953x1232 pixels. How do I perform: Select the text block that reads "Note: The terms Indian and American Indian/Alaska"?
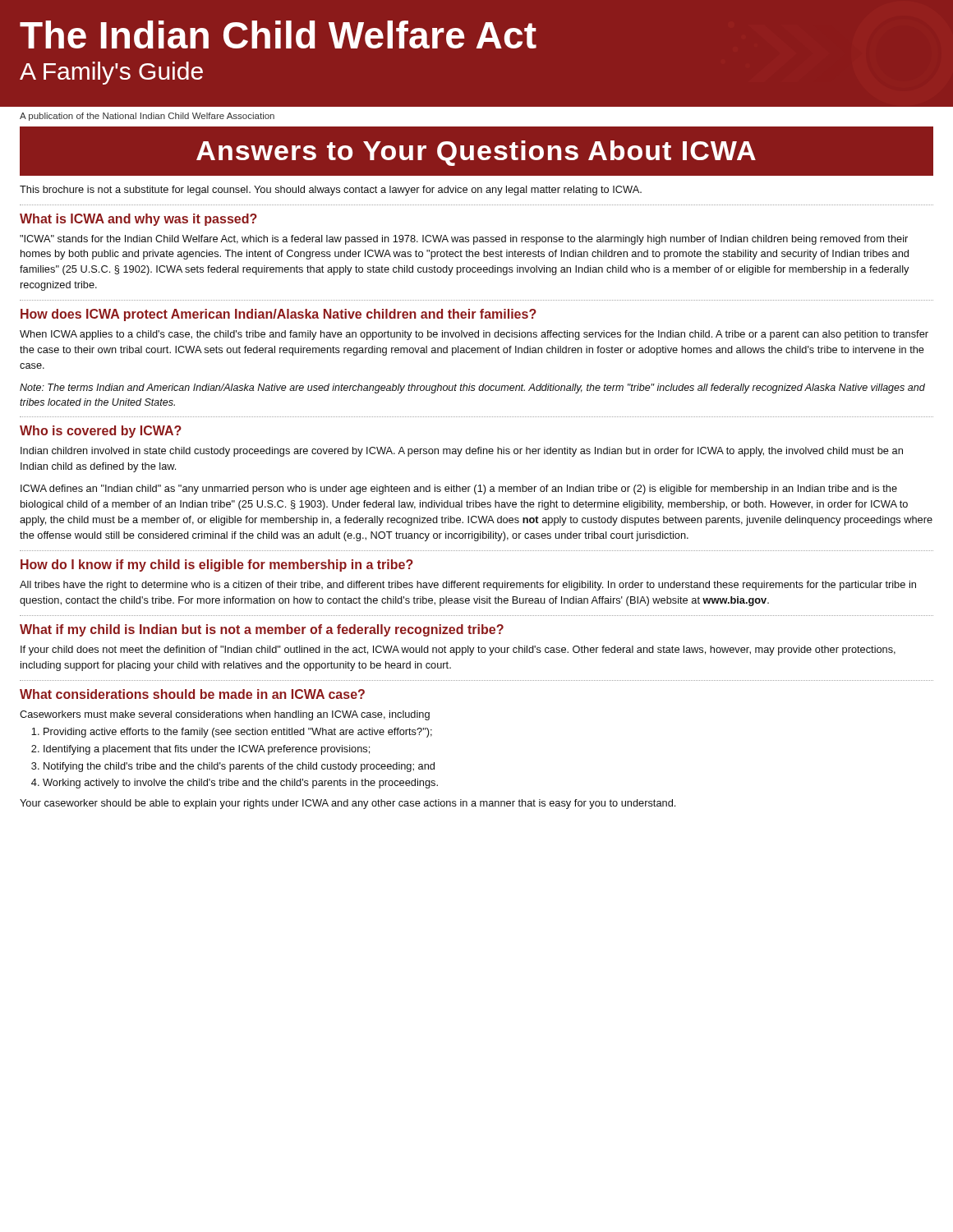[x=472, y=395]
